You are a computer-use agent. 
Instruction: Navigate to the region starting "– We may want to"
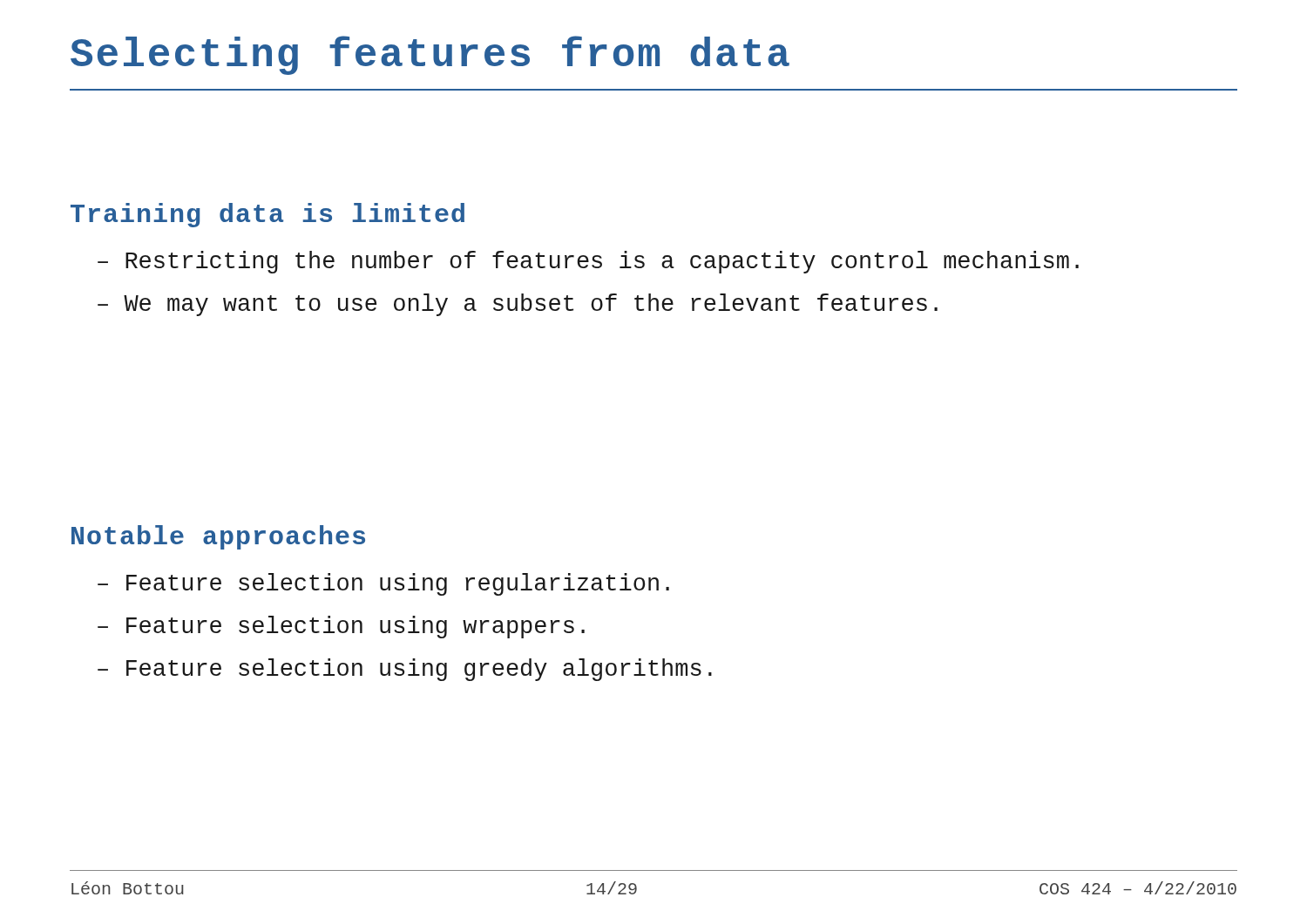click(654, 305)
